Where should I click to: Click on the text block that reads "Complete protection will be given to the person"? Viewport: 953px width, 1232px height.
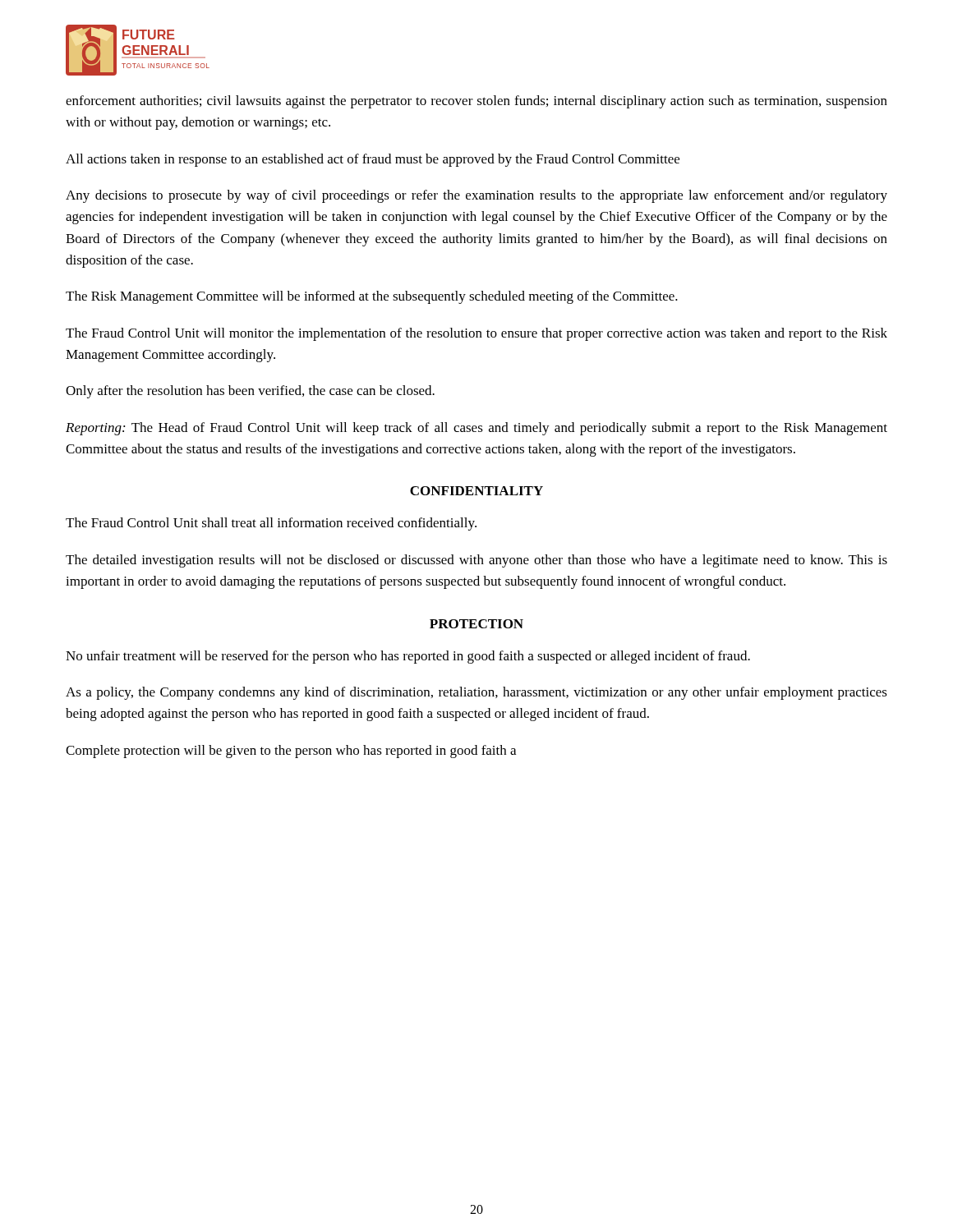coord(476,750)
